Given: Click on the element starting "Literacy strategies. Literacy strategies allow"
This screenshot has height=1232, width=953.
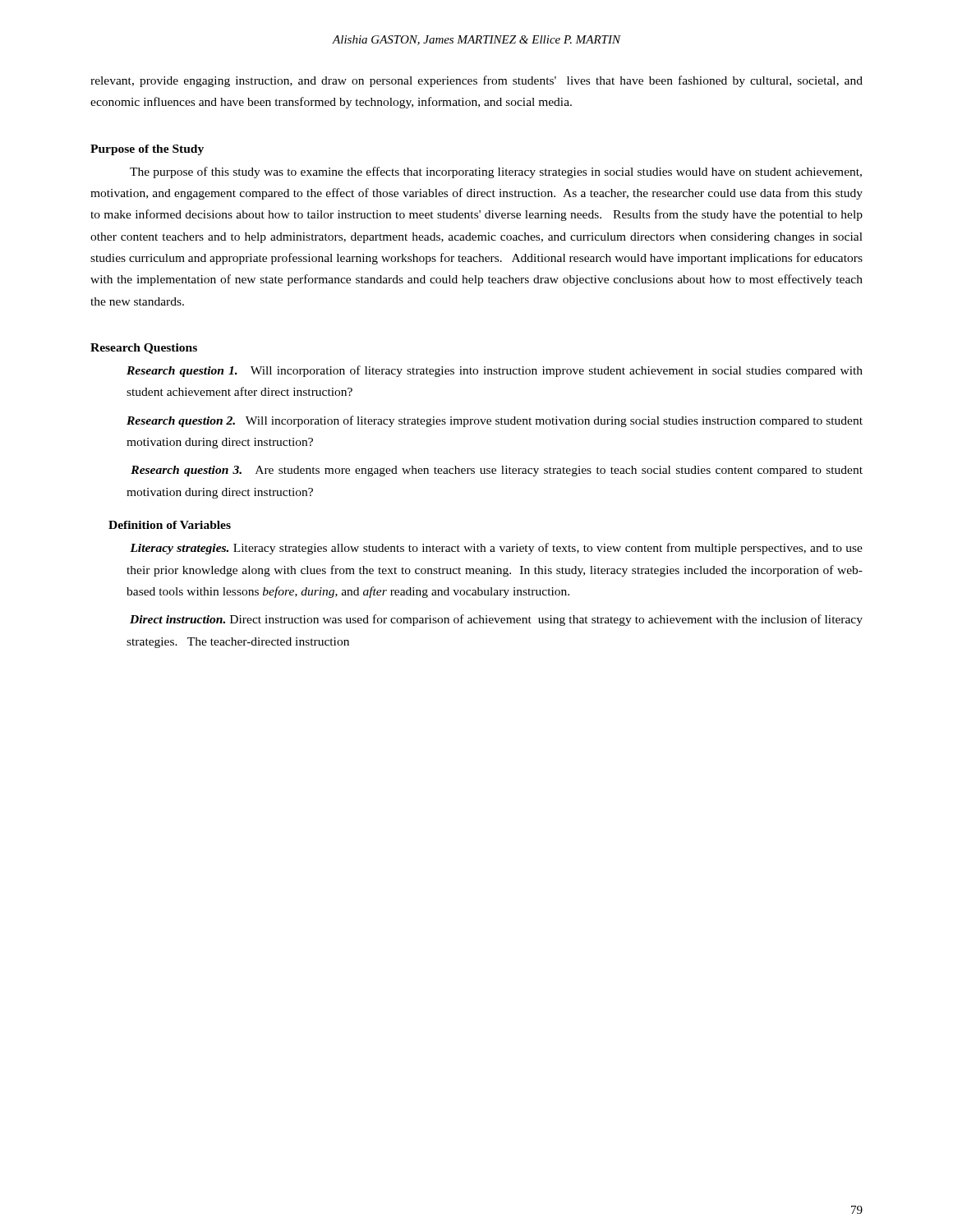Looking at the screenshot, I should coord(495,569).
